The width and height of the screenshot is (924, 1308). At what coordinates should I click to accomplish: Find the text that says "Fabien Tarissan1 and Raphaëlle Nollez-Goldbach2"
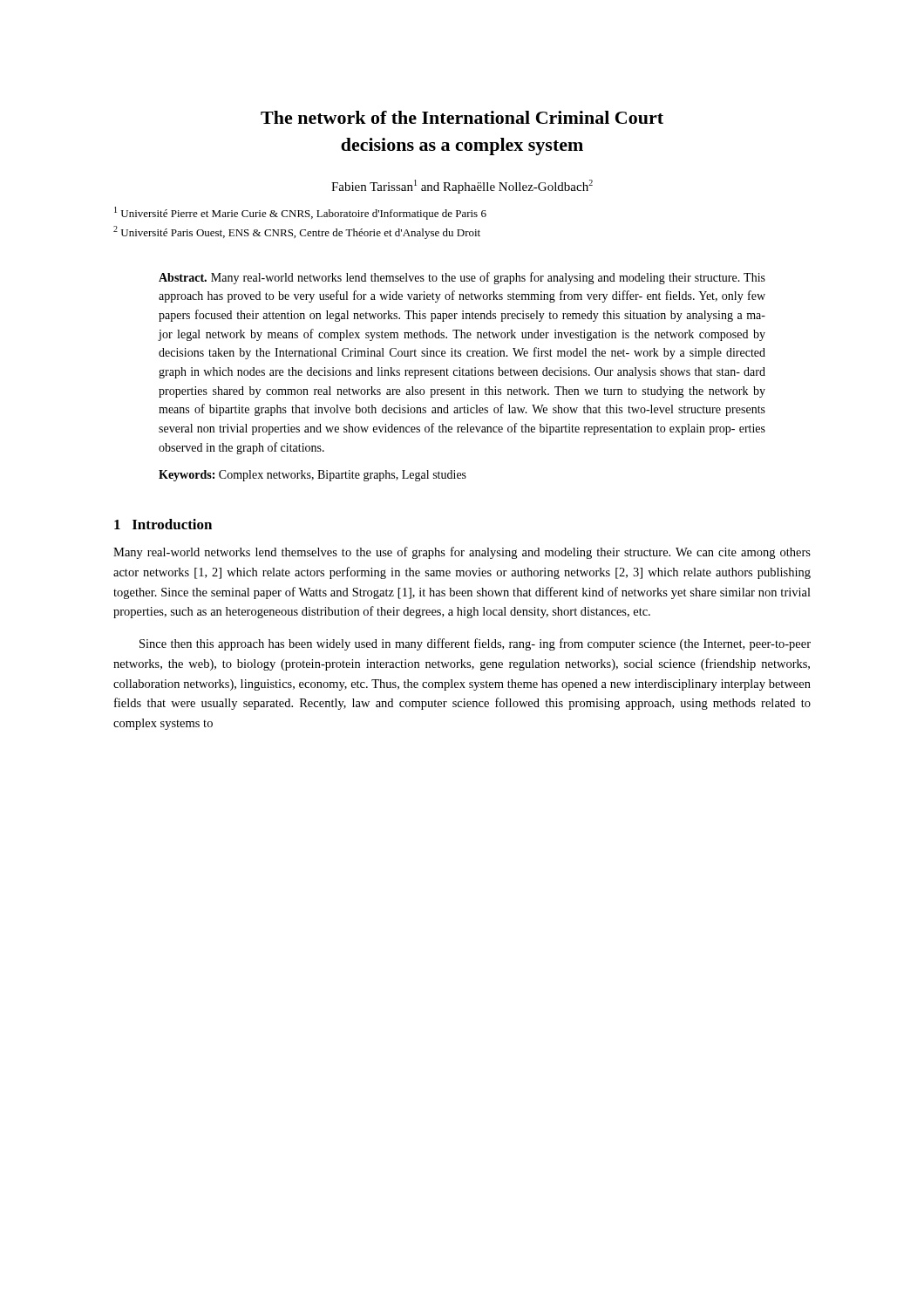pos(462,185)
